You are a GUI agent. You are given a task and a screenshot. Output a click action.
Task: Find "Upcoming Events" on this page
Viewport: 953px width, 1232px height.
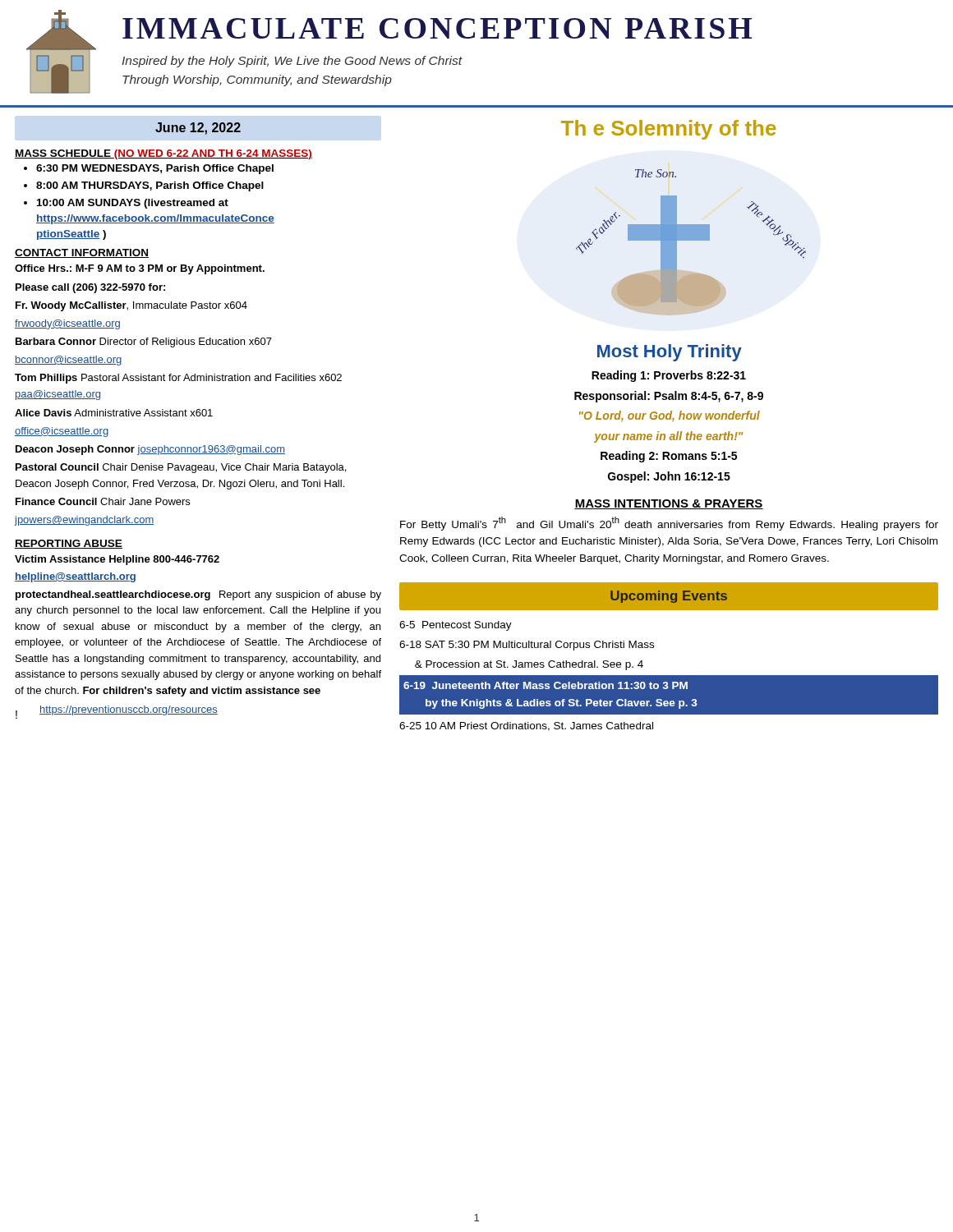click(669, 596)
